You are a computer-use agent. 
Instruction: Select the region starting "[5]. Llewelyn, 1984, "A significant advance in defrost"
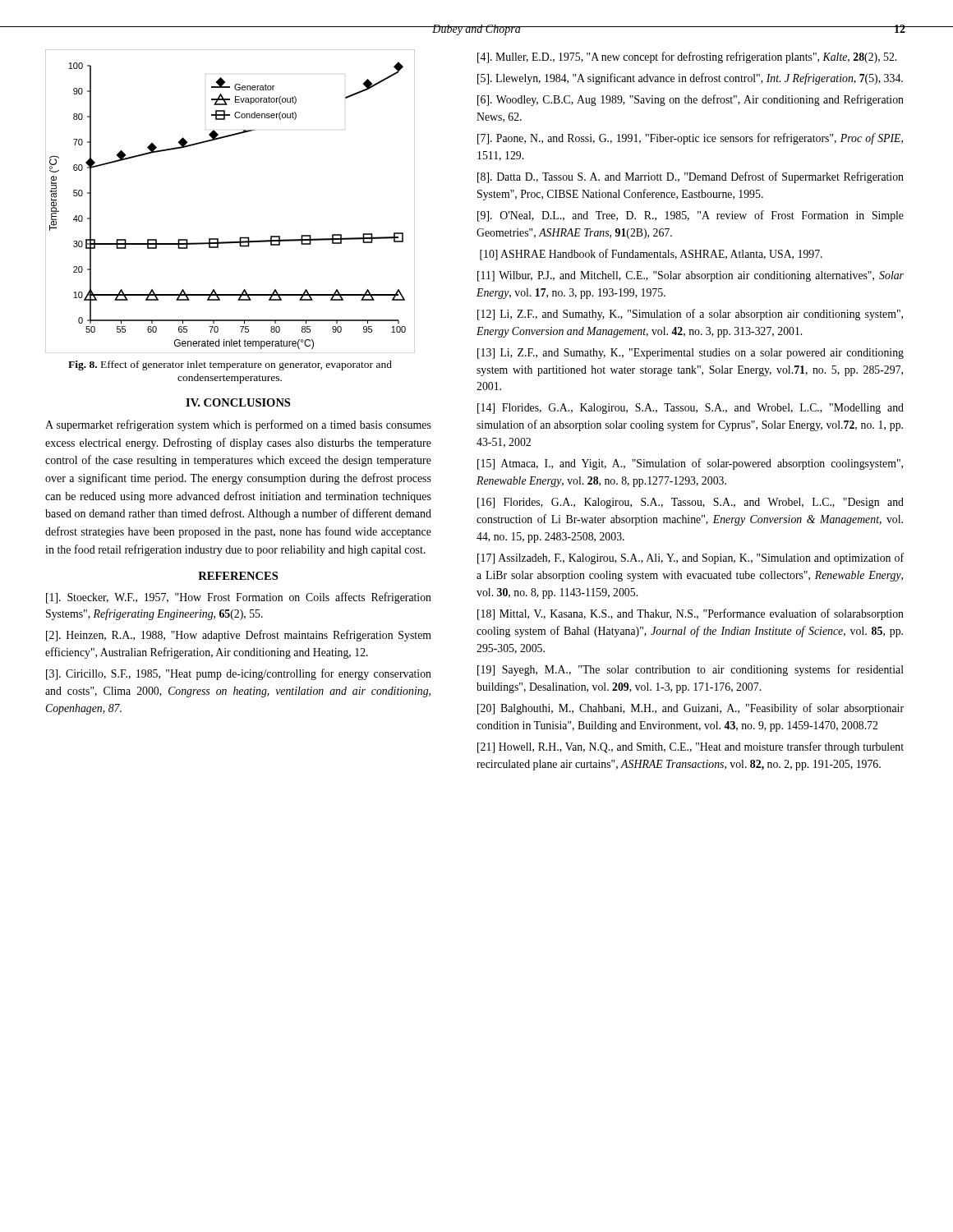tap(690, 78)
